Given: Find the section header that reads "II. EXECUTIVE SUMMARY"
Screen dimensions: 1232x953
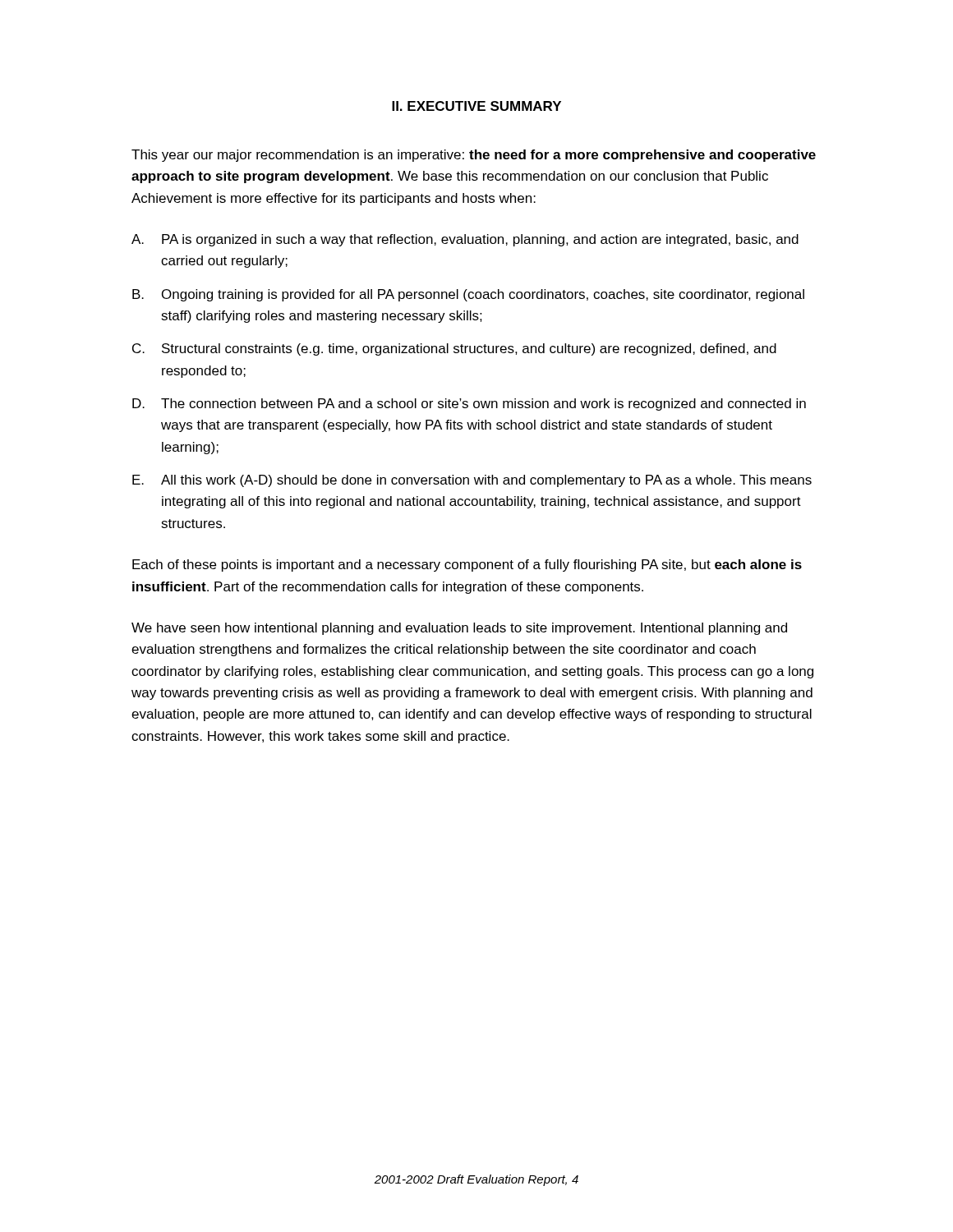Looking at the screenshot, I should (476, 106).
